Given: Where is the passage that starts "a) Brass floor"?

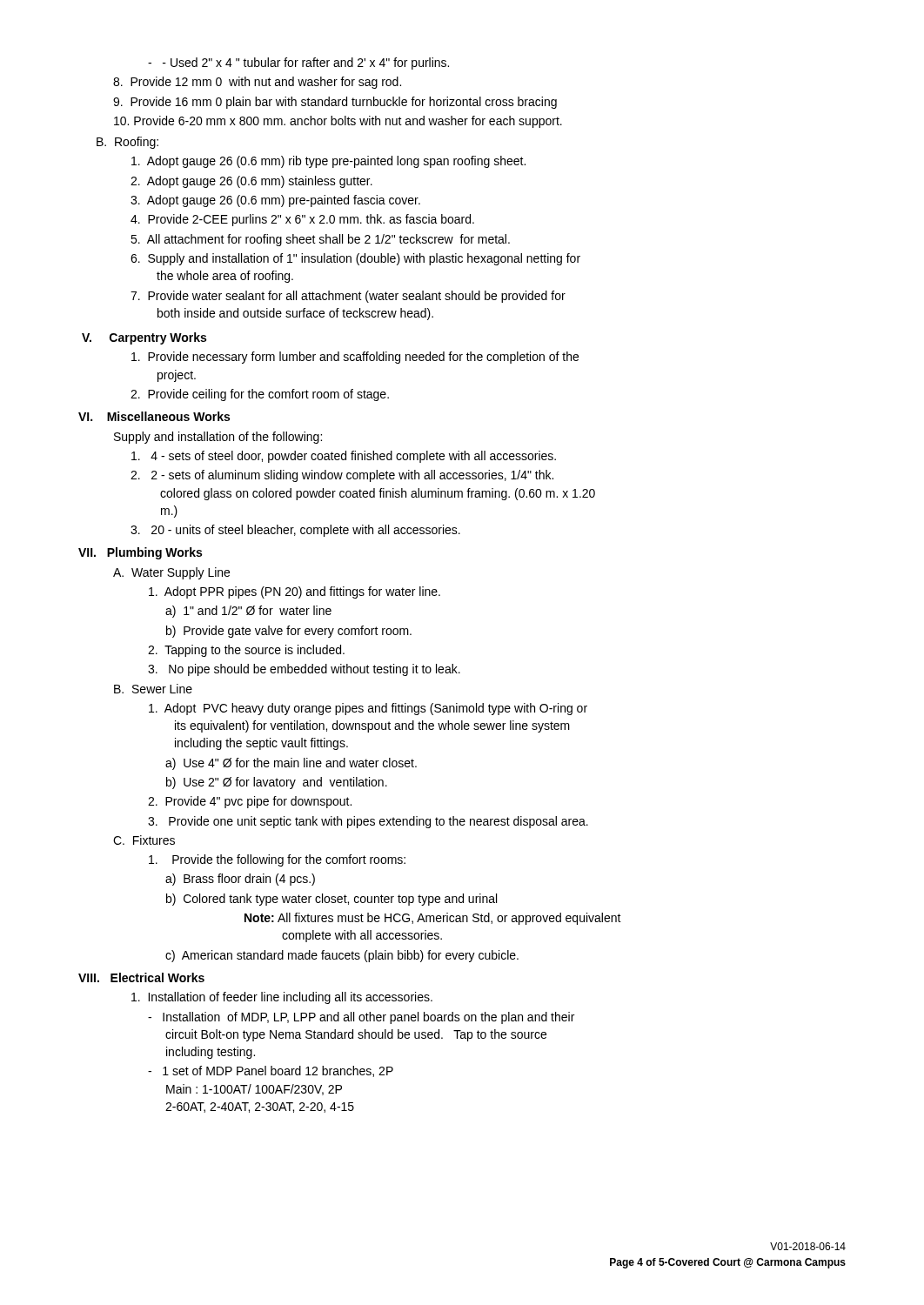Looking at the screenshot, I should pyautogui.click(x=240, y=879).
